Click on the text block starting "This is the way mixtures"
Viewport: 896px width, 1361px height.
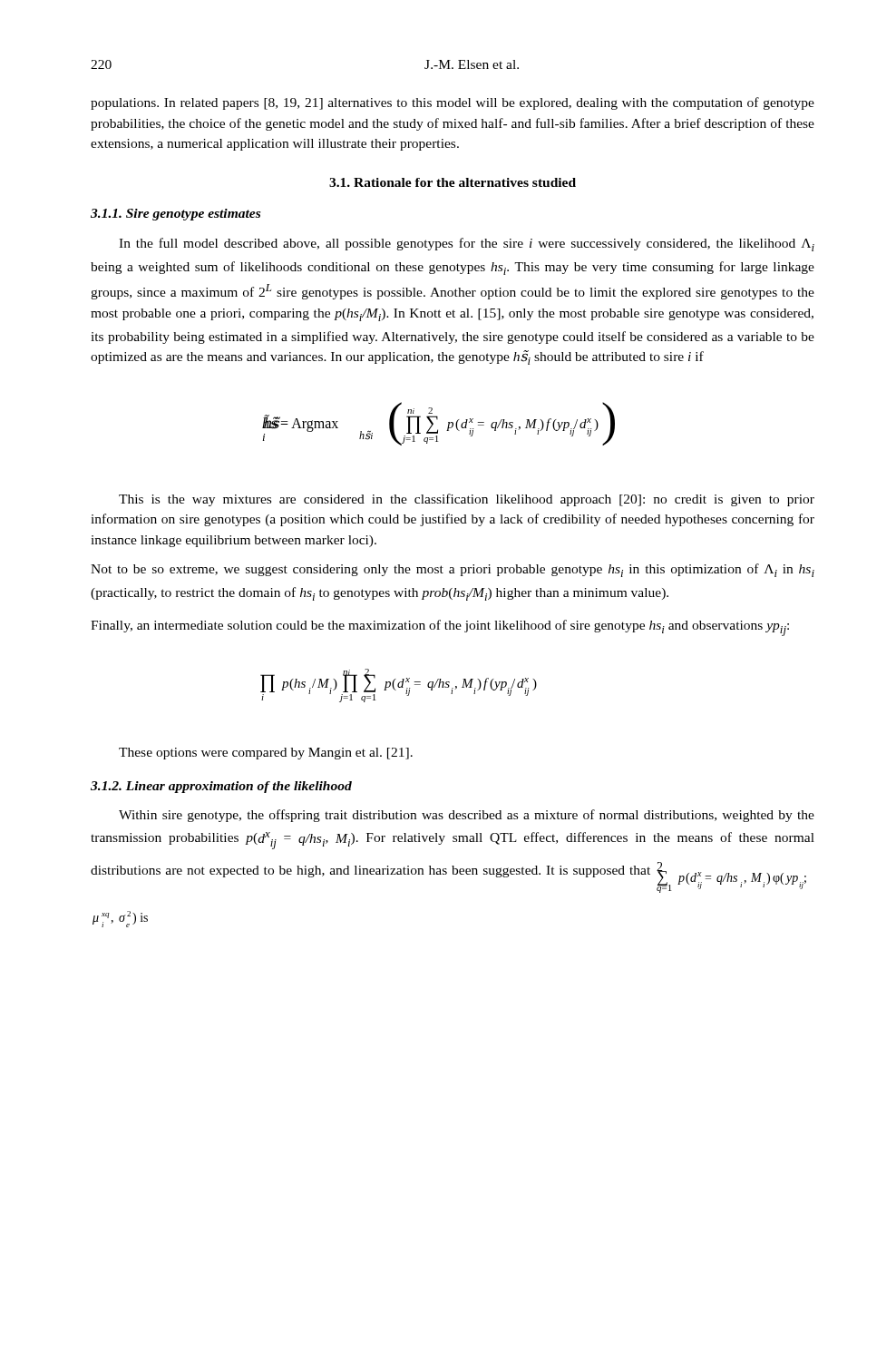453,564
